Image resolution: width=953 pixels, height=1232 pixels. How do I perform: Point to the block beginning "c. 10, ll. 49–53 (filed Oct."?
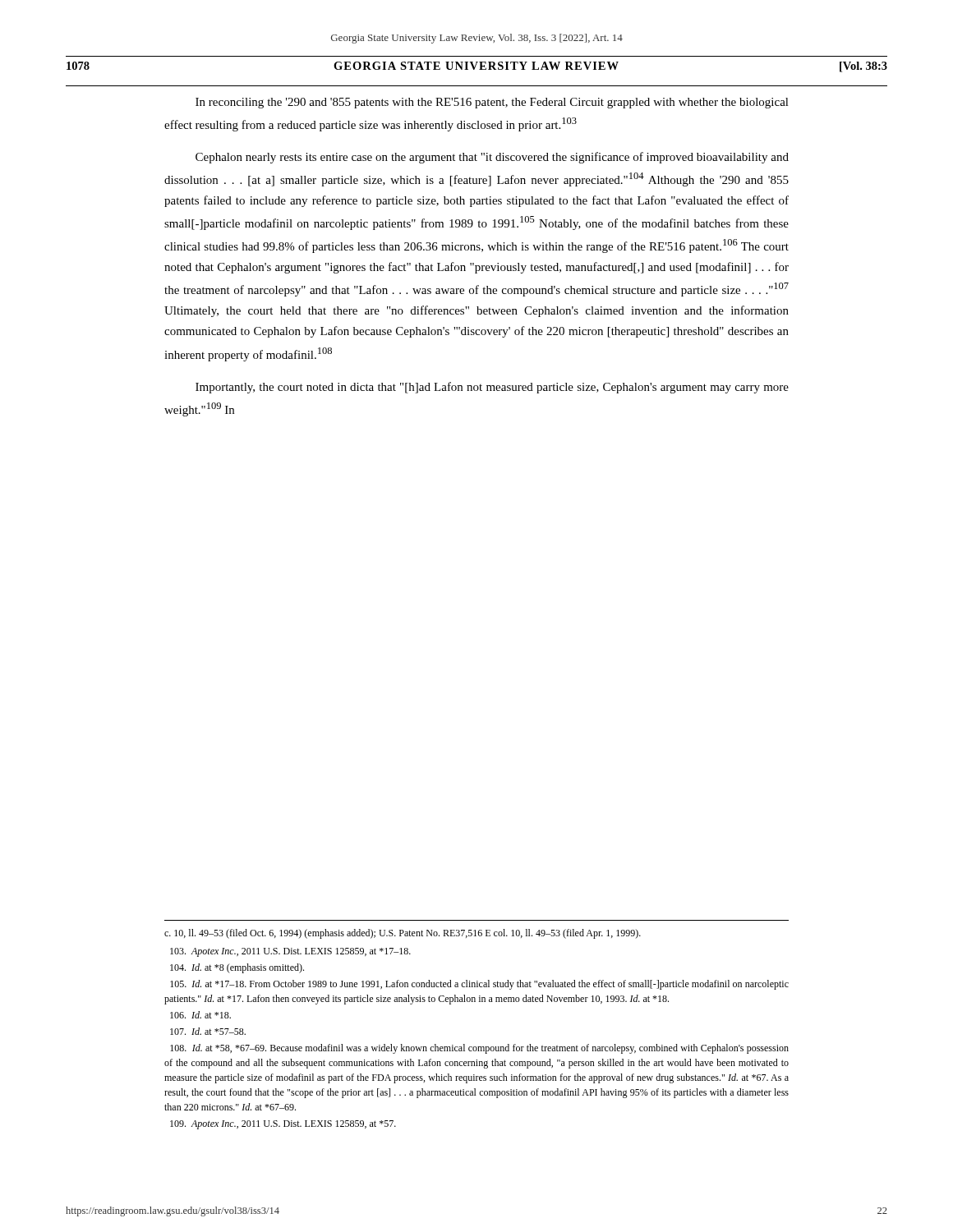click(x=403, y=934)
